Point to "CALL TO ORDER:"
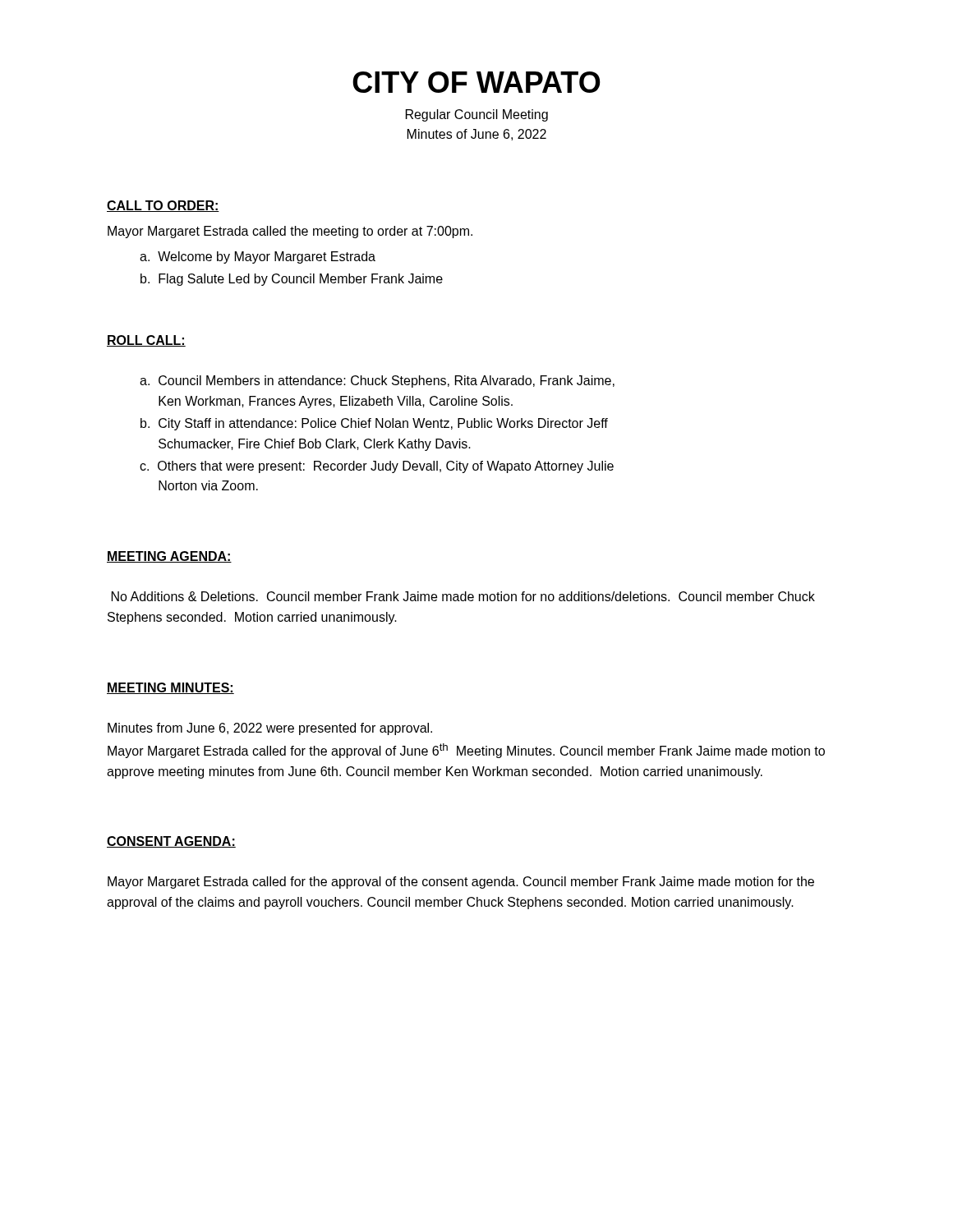 click(163, 206)
